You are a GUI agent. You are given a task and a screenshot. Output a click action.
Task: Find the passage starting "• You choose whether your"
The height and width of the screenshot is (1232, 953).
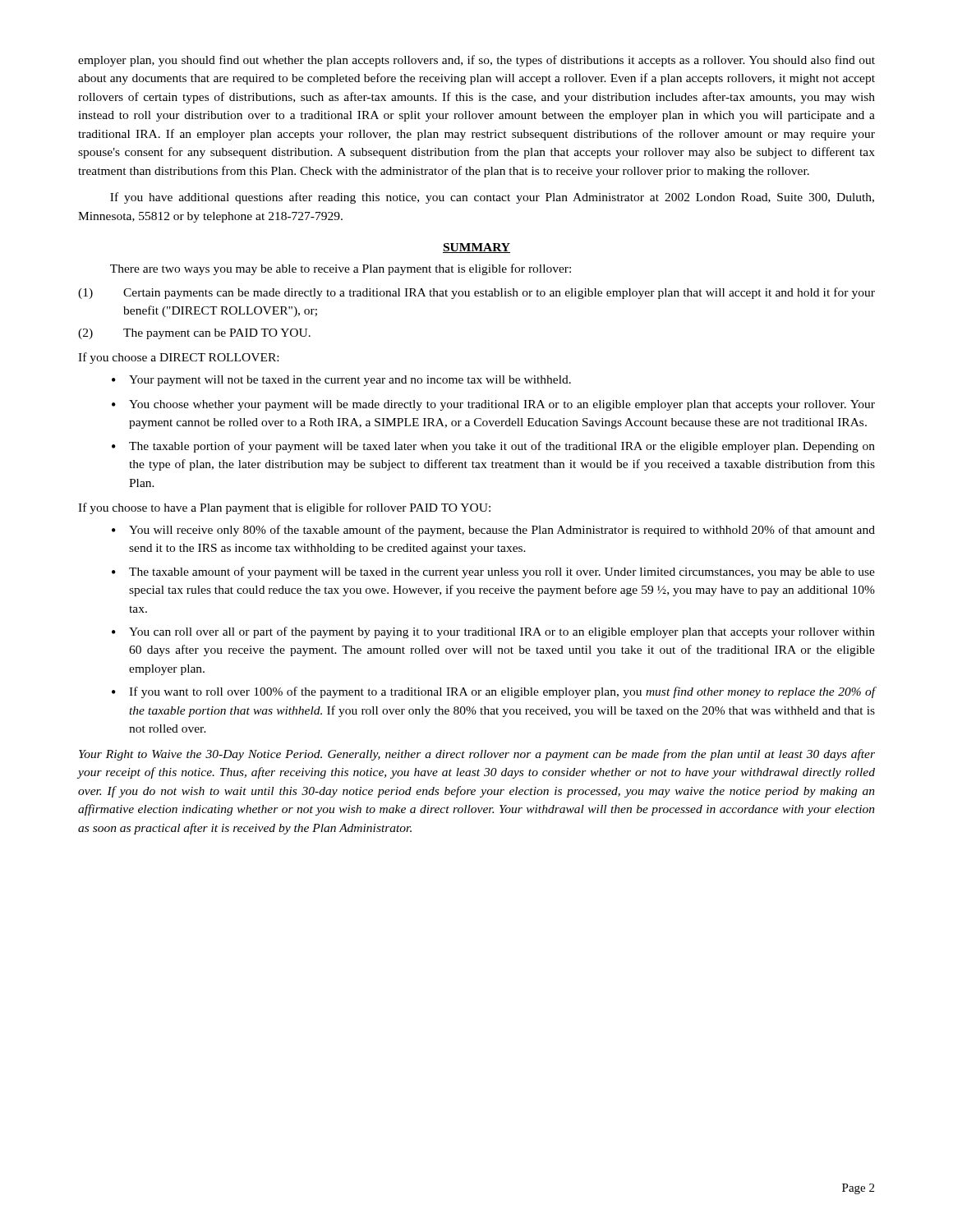point(493,413)
